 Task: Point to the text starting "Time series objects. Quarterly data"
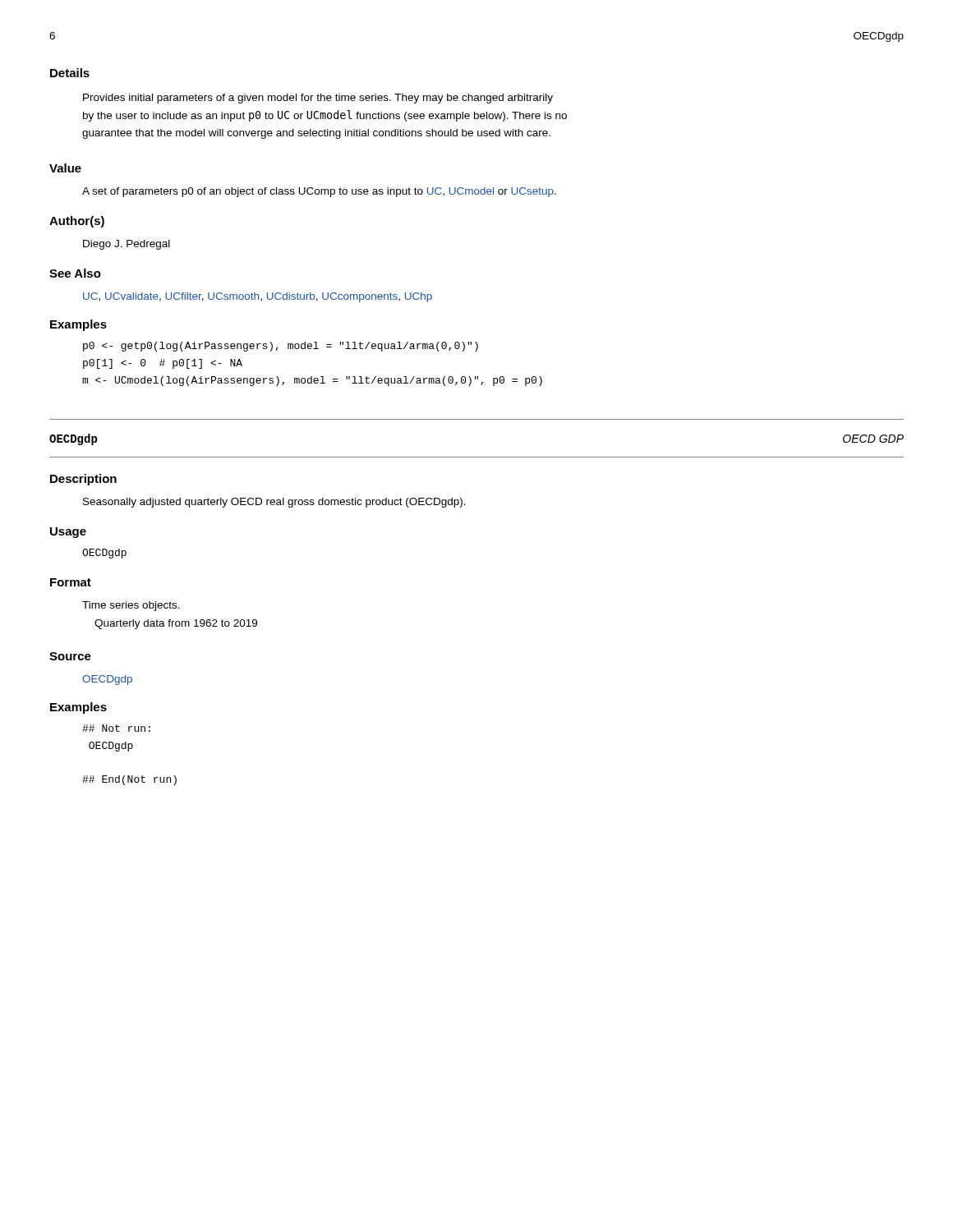(x=170, y=614)
